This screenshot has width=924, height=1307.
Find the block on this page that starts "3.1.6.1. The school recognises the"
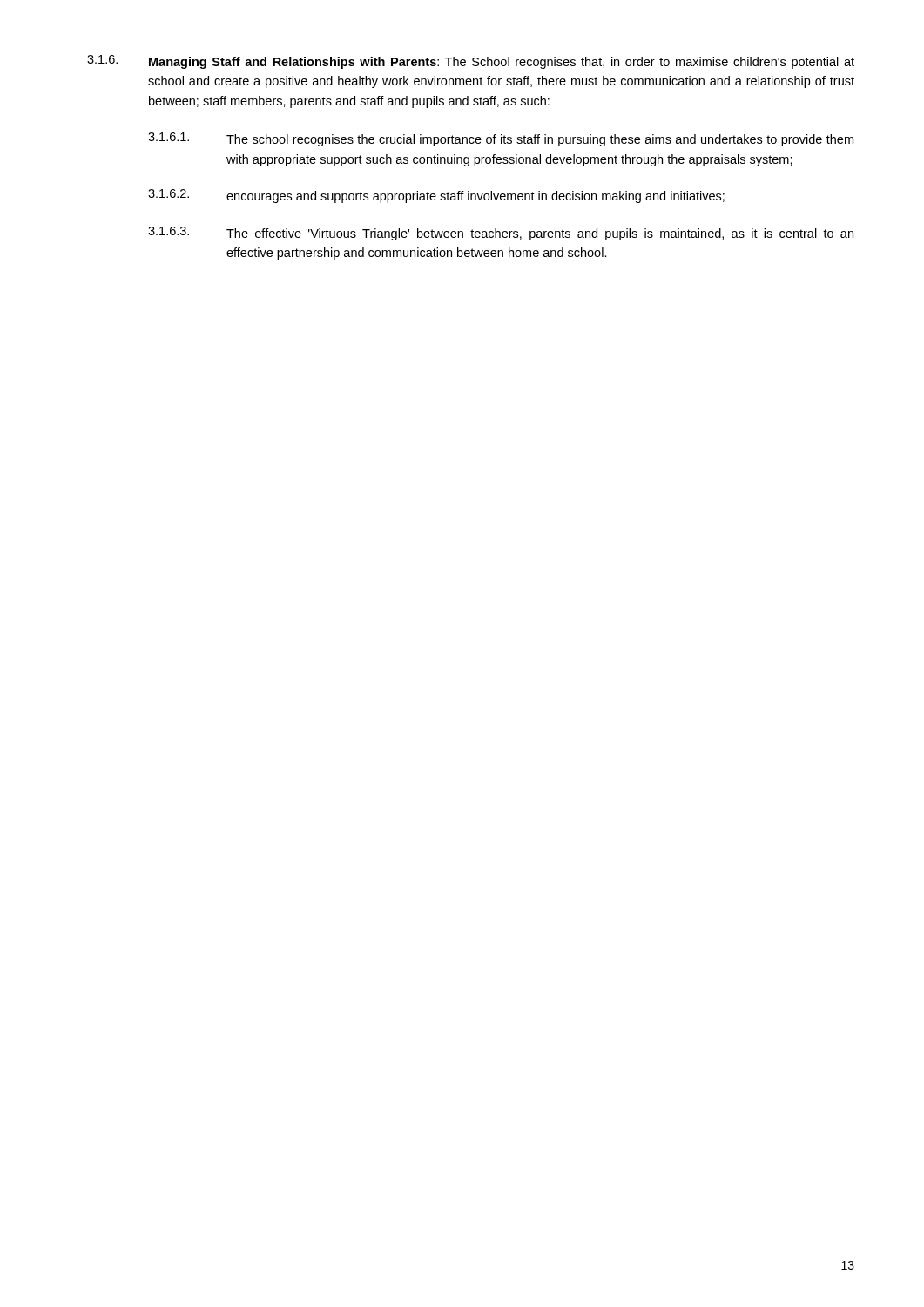coord(501,150)
